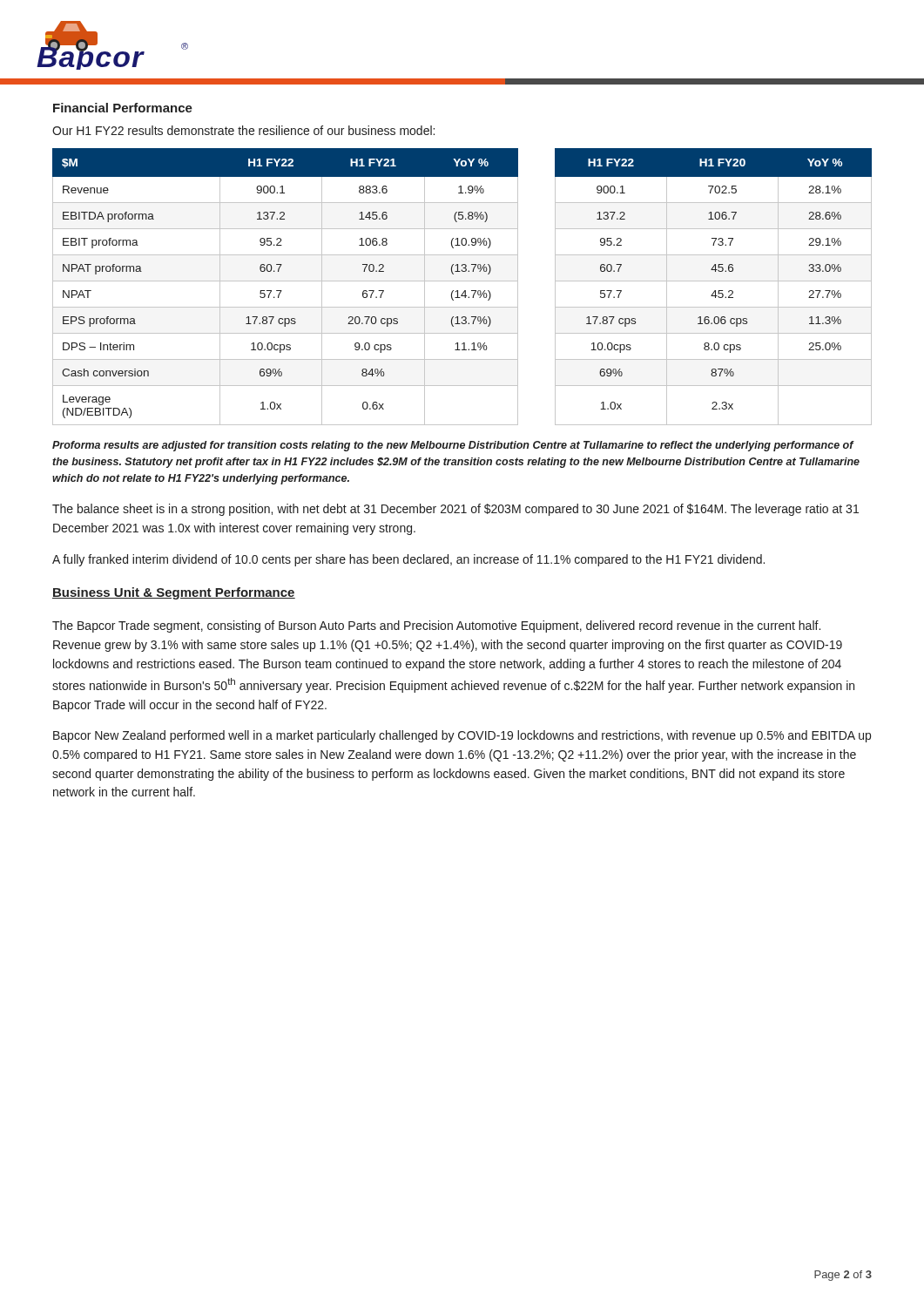Click on the table containing "9.0 cps"
This screenshot has height=1307, width=924.
tap(462, 287)
